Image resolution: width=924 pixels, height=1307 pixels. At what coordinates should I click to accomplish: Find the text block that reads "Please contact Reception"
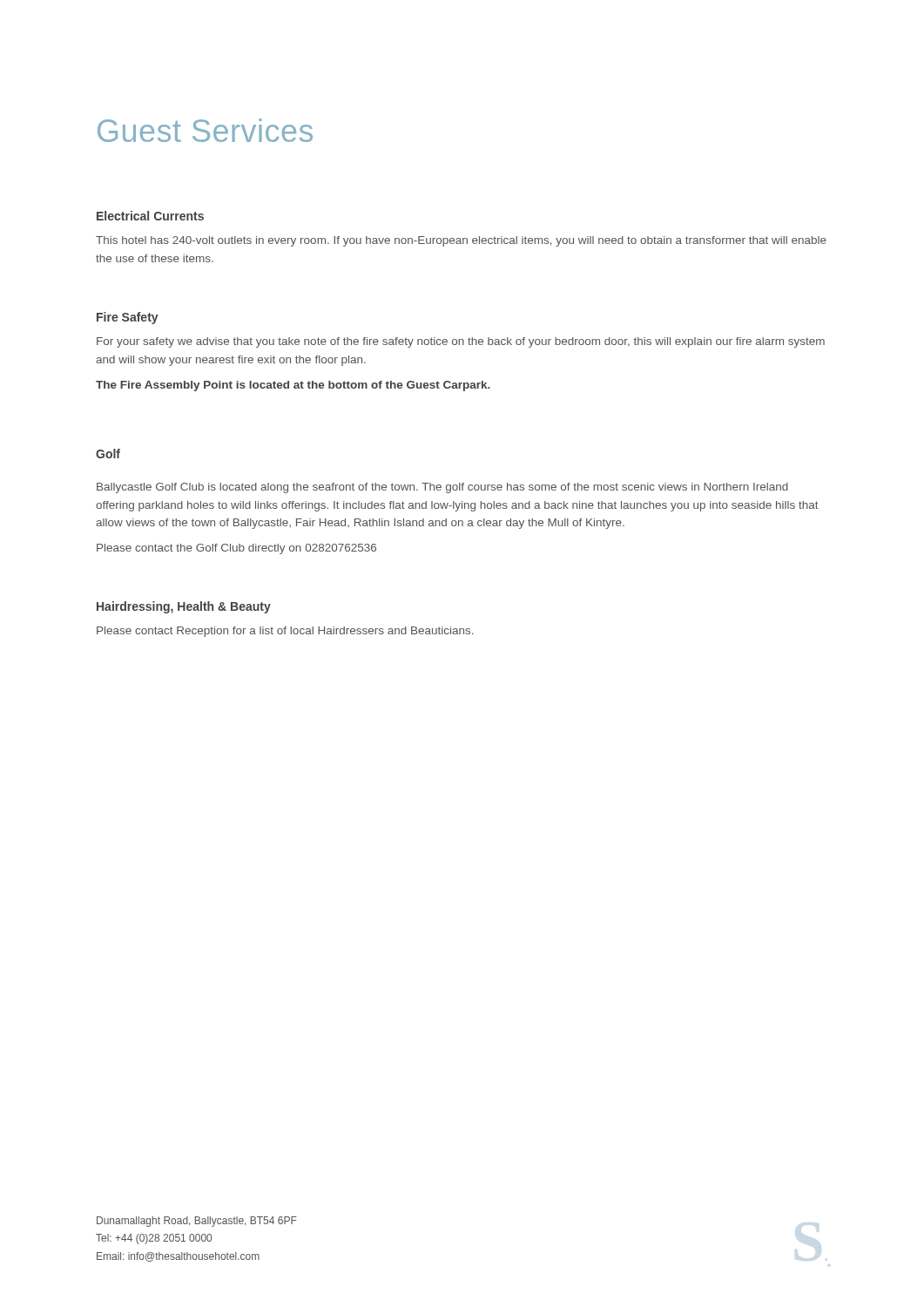coord(462,631)
